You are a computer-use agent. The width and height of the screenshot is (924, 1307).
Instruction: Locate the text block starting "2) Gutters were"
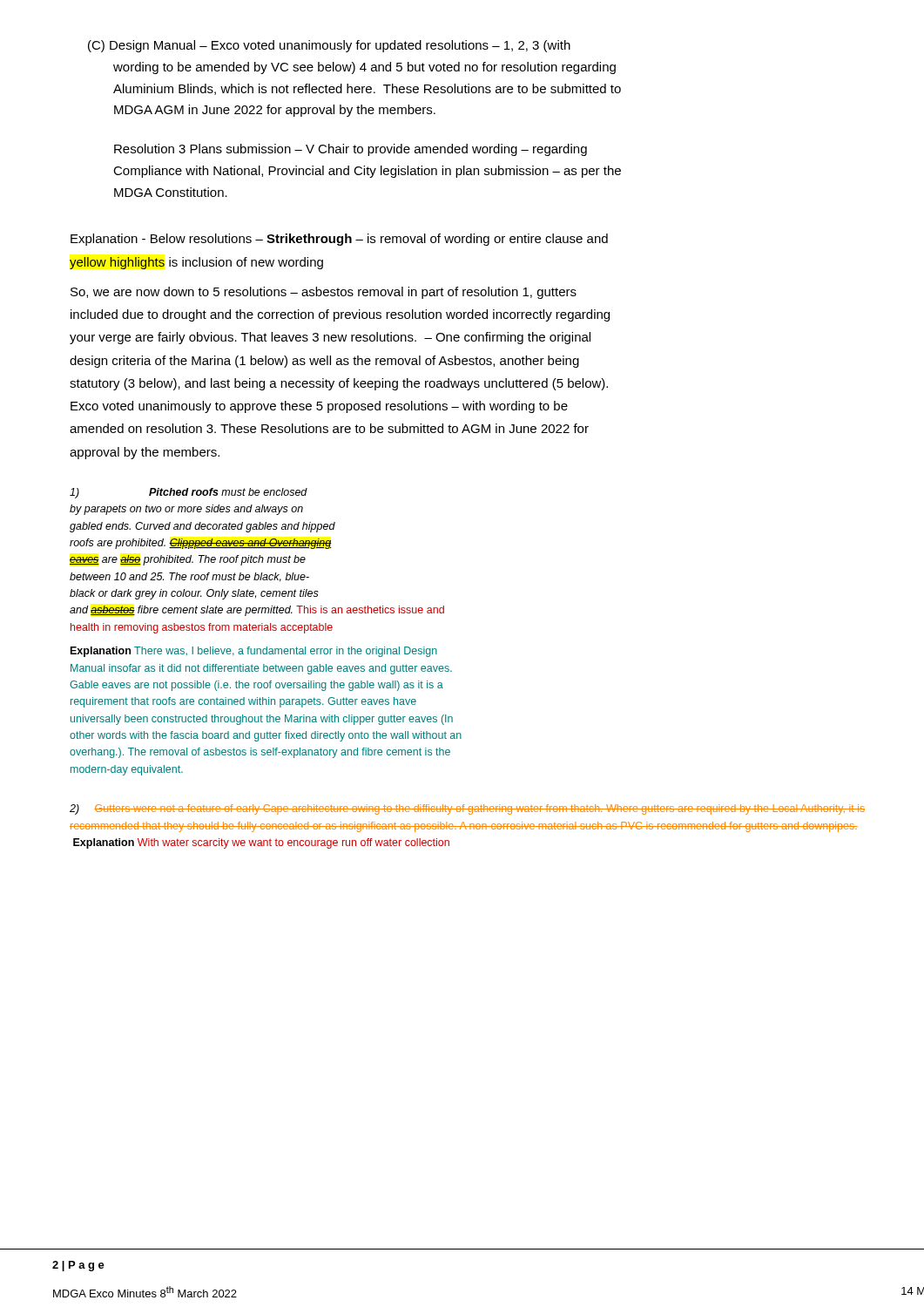coord(471,826)
